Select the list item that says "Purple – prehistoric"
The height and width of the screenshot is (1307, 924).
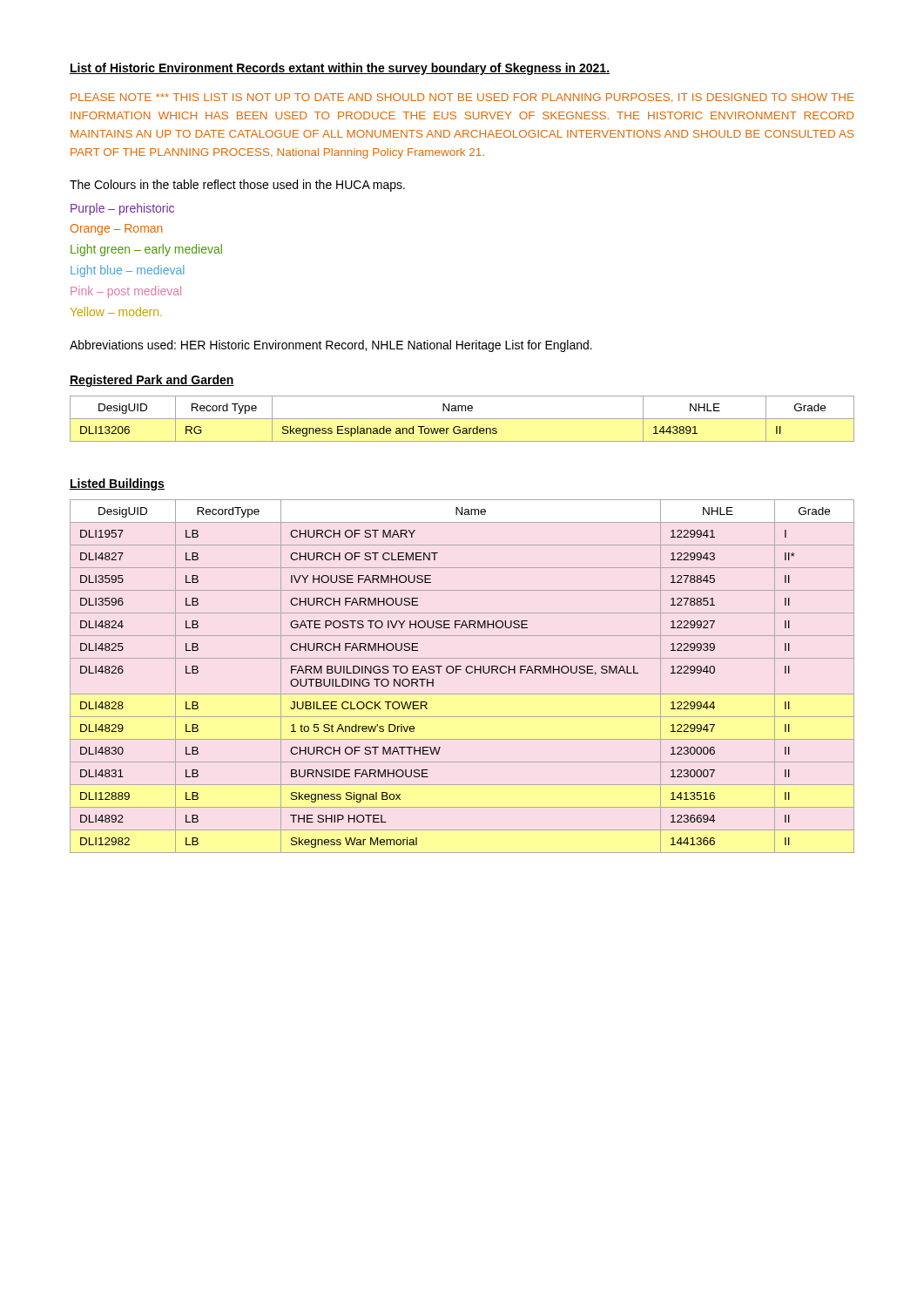tap(122, 208)
